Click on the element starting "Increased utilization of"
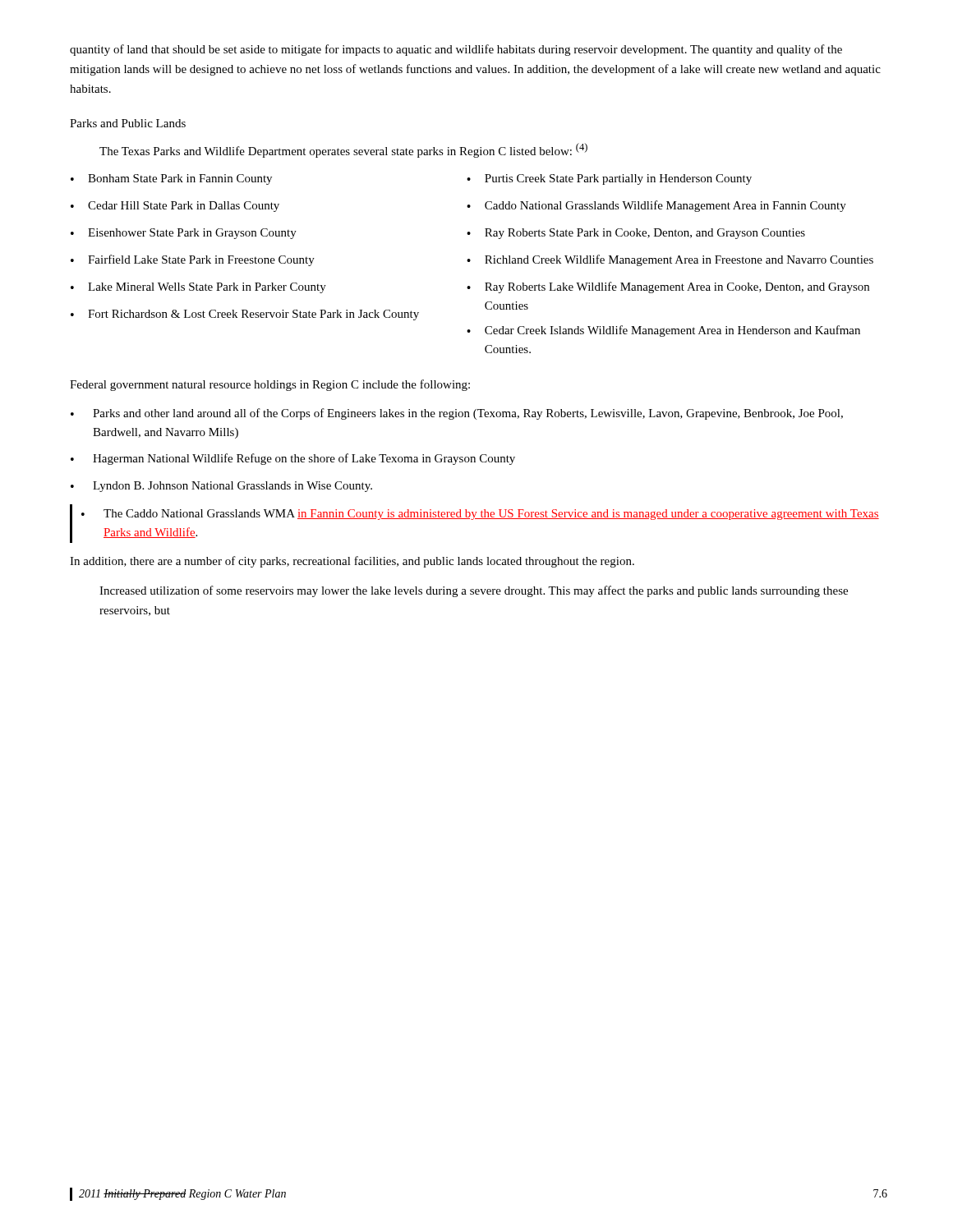 474,600
